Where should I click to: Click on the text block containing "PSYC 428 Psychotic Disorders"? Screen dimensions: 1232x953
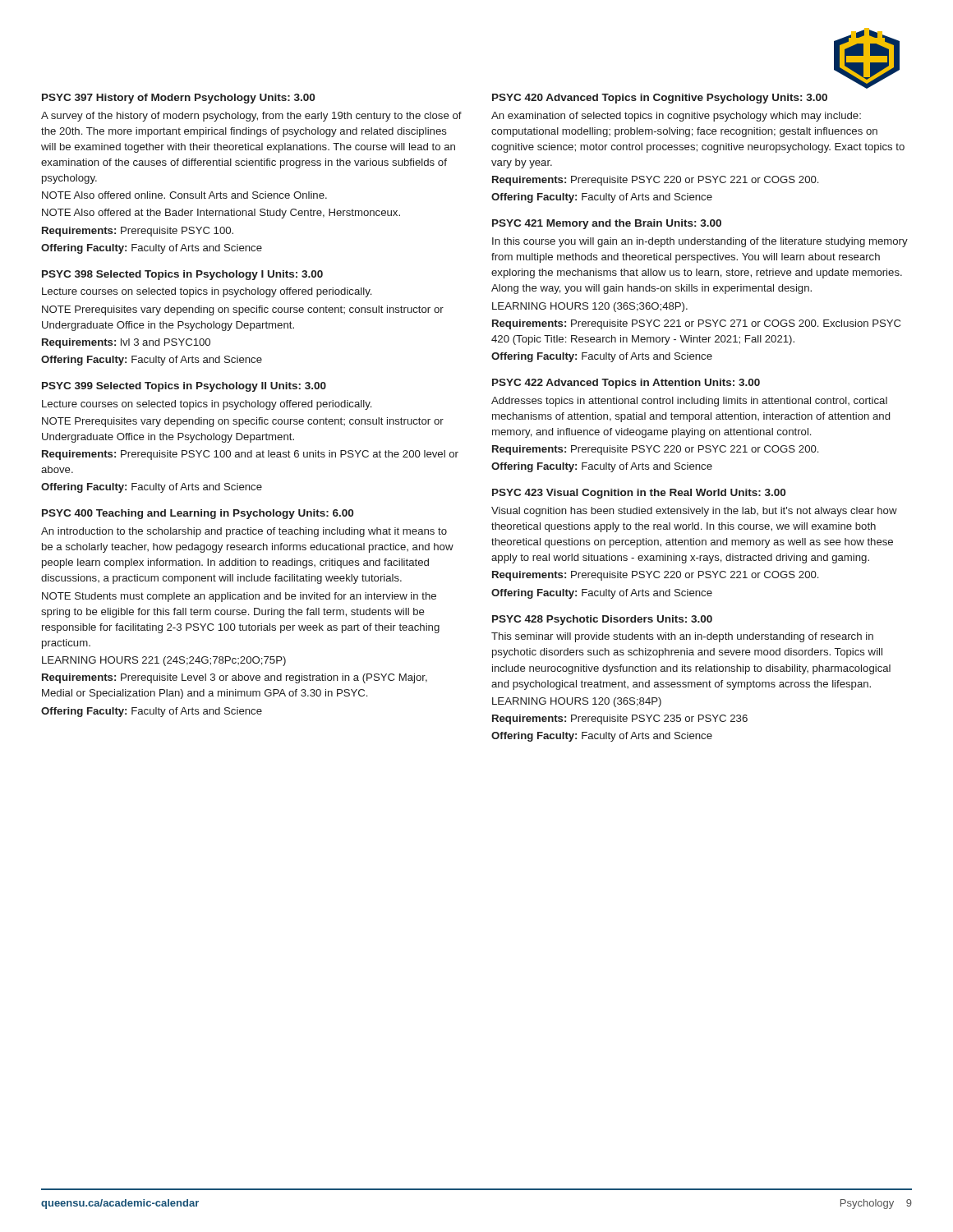pos(702,678)
